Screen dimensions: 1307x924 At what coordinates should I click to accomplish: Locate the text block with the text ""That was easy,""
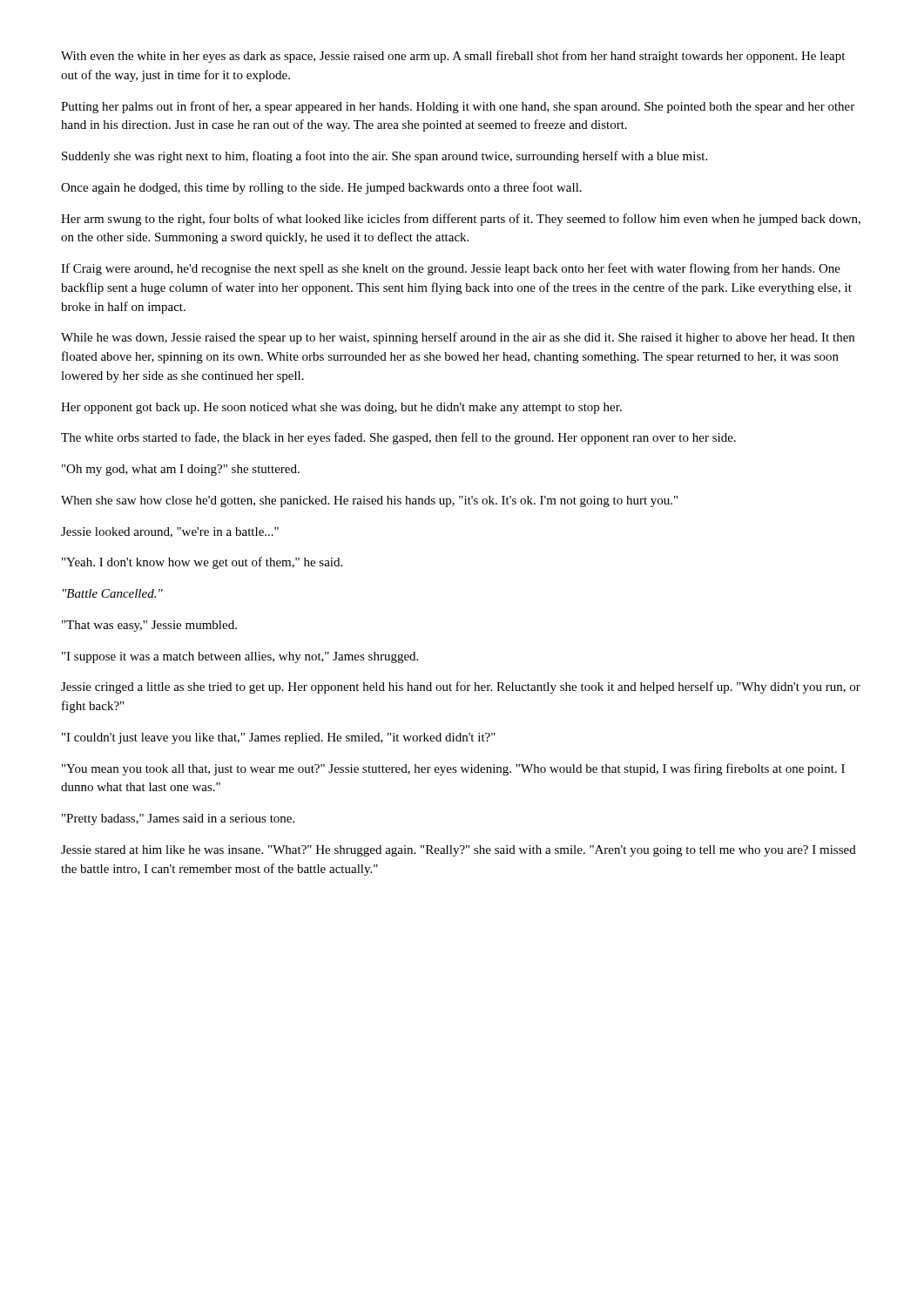(x=149, y=625)
